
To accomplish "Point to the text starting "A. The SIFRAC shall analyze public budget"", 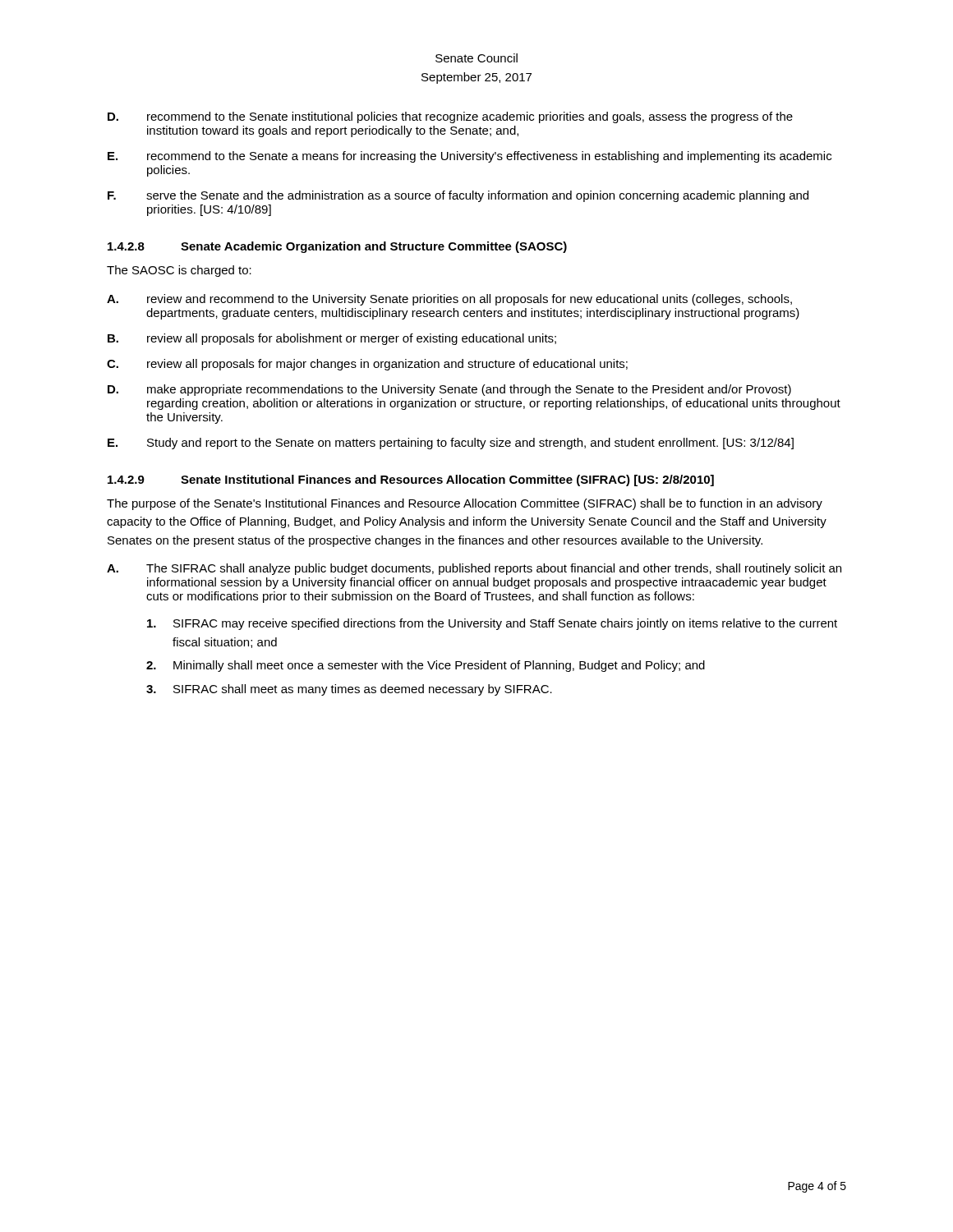I will click(x=476, y=582).
